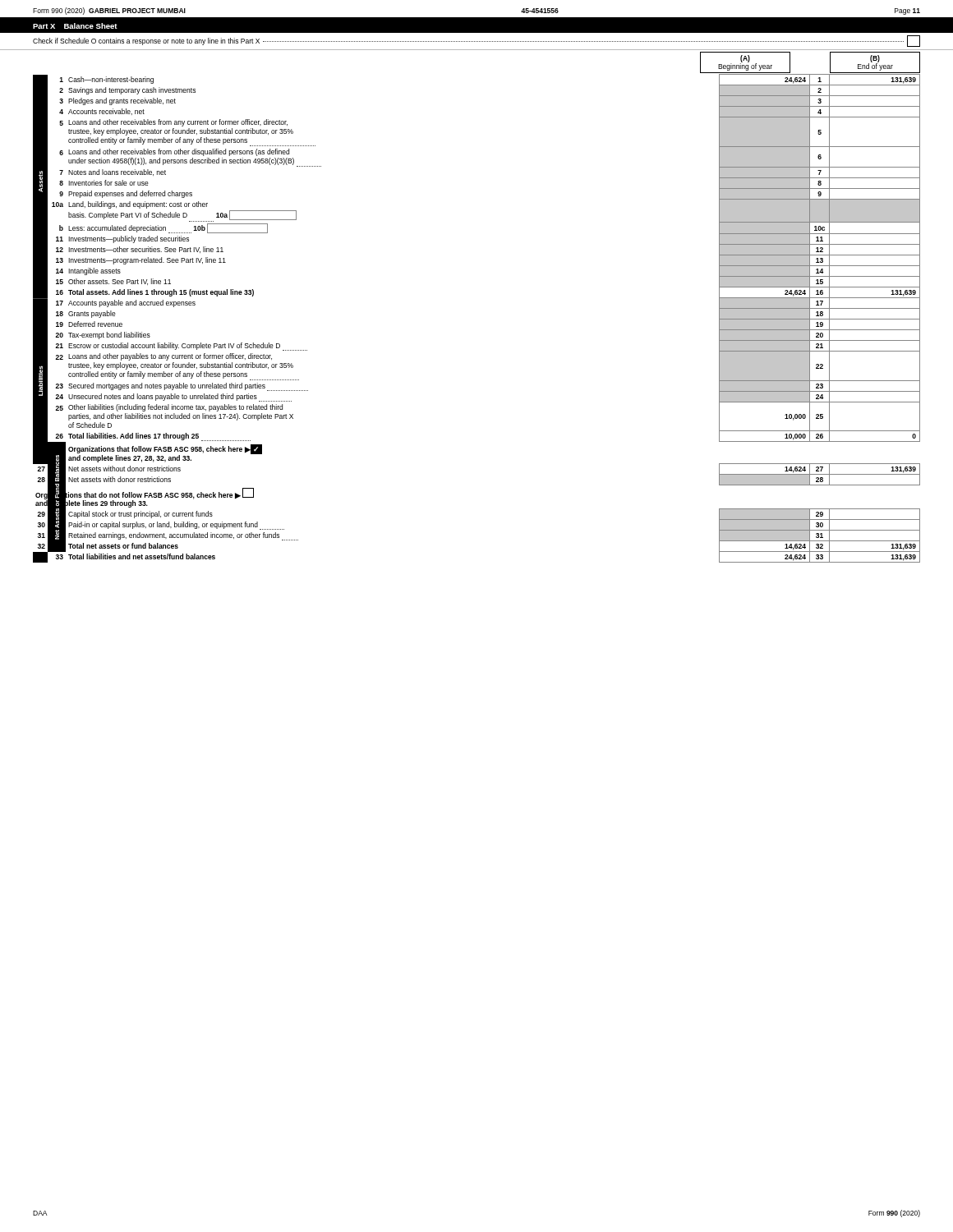Select the table that reads "Investments—other securities. See Part"
The image size is (953, 1232).
point(476,318)
